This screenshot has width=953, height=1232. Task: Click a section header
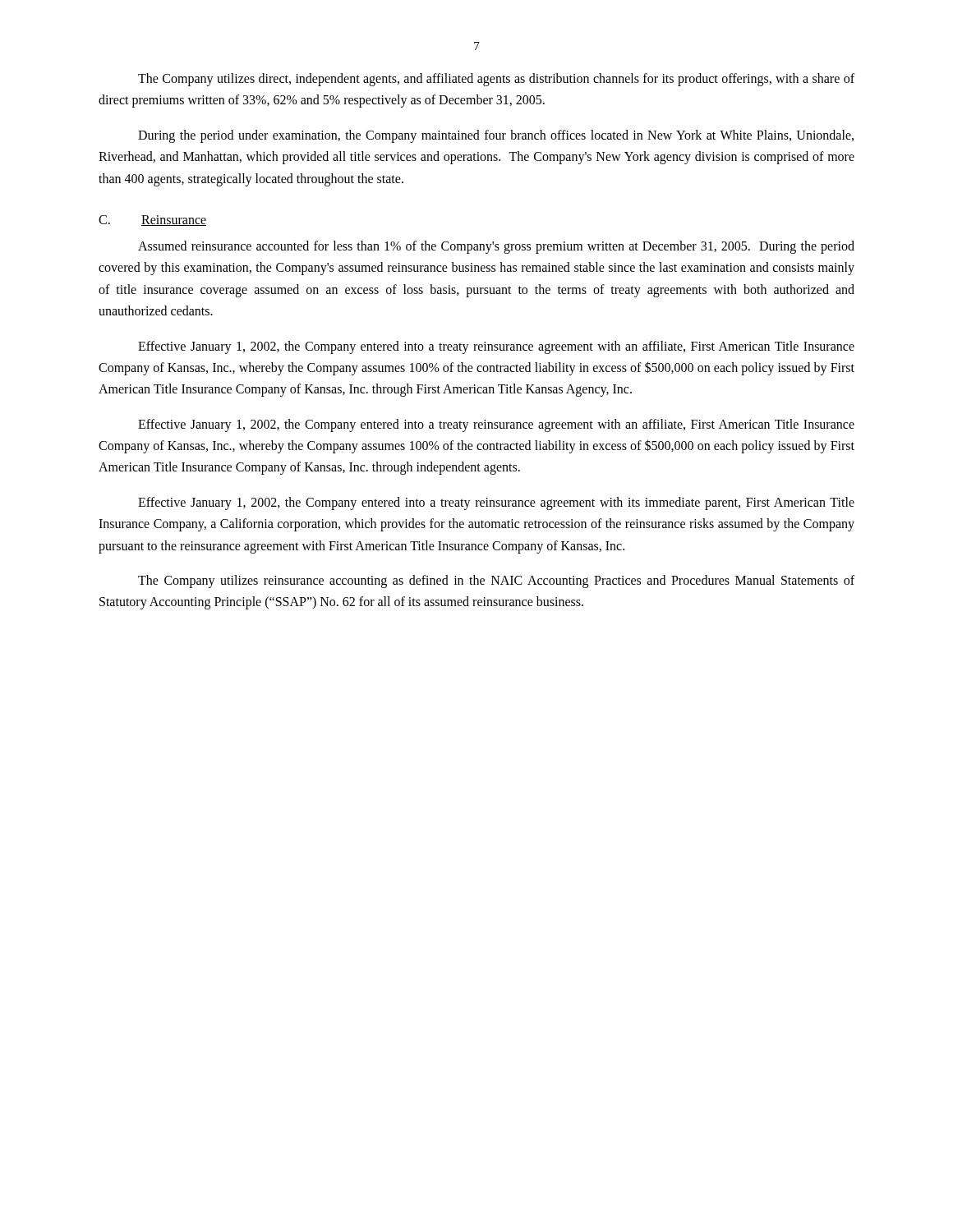tap(476, 220)
